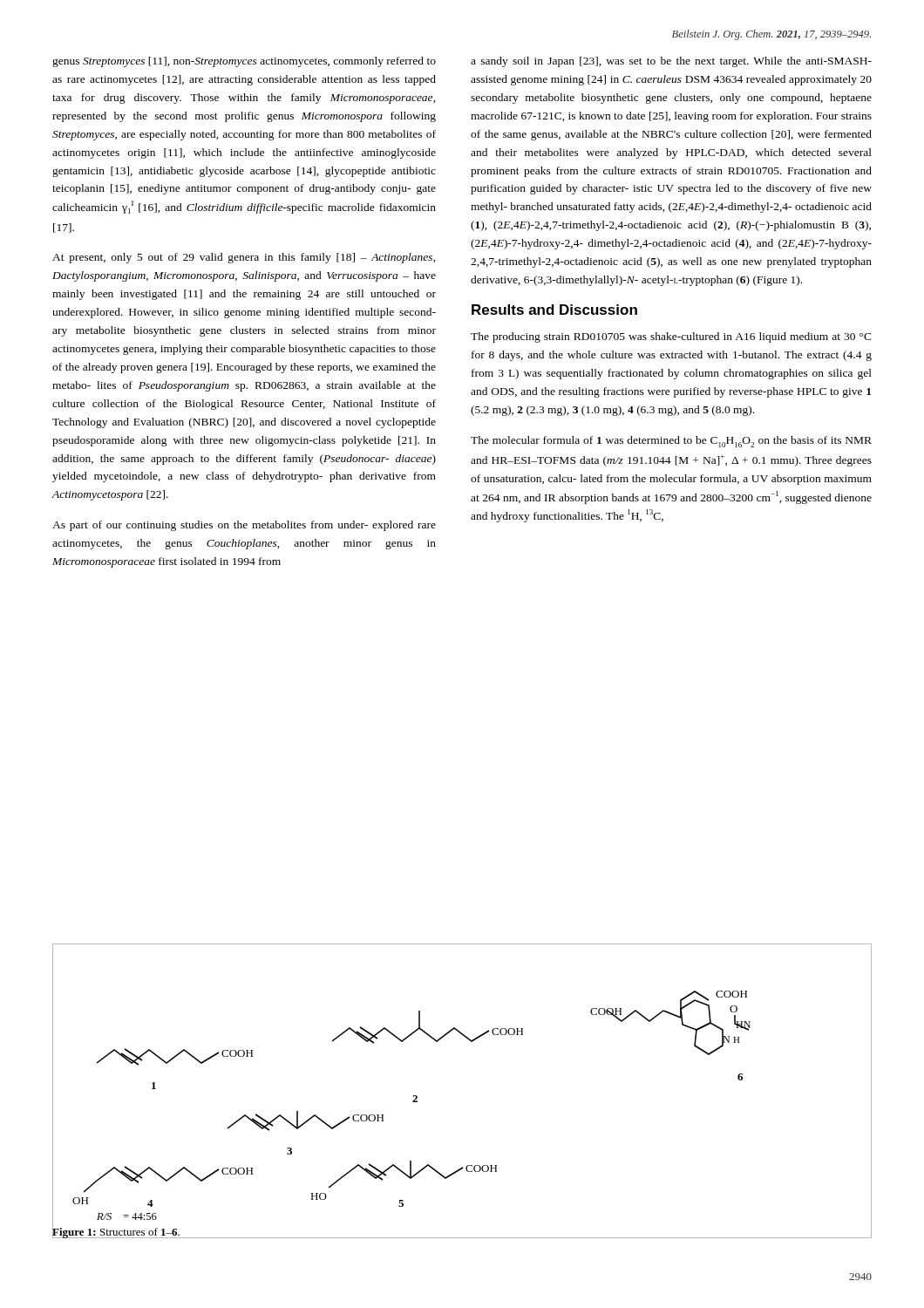Where is the caption that starts "Figure 1: Structures"?
This screenshot has width=924, height=1308.
pyautogui.click(x=116, y=1232)
